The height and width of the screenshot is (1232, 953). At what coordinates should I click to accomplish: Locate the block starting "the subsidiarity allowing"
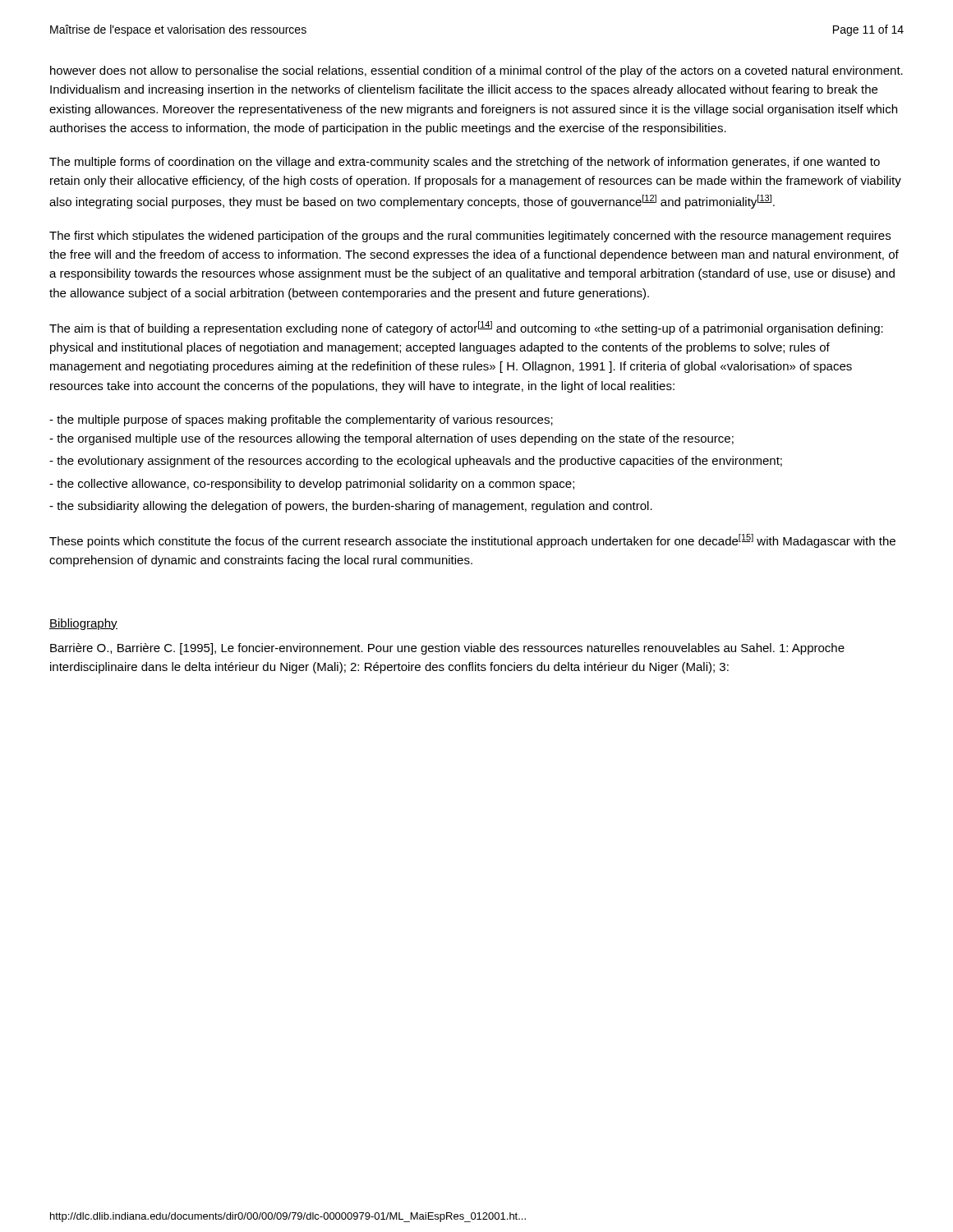[x=351, y=505]
